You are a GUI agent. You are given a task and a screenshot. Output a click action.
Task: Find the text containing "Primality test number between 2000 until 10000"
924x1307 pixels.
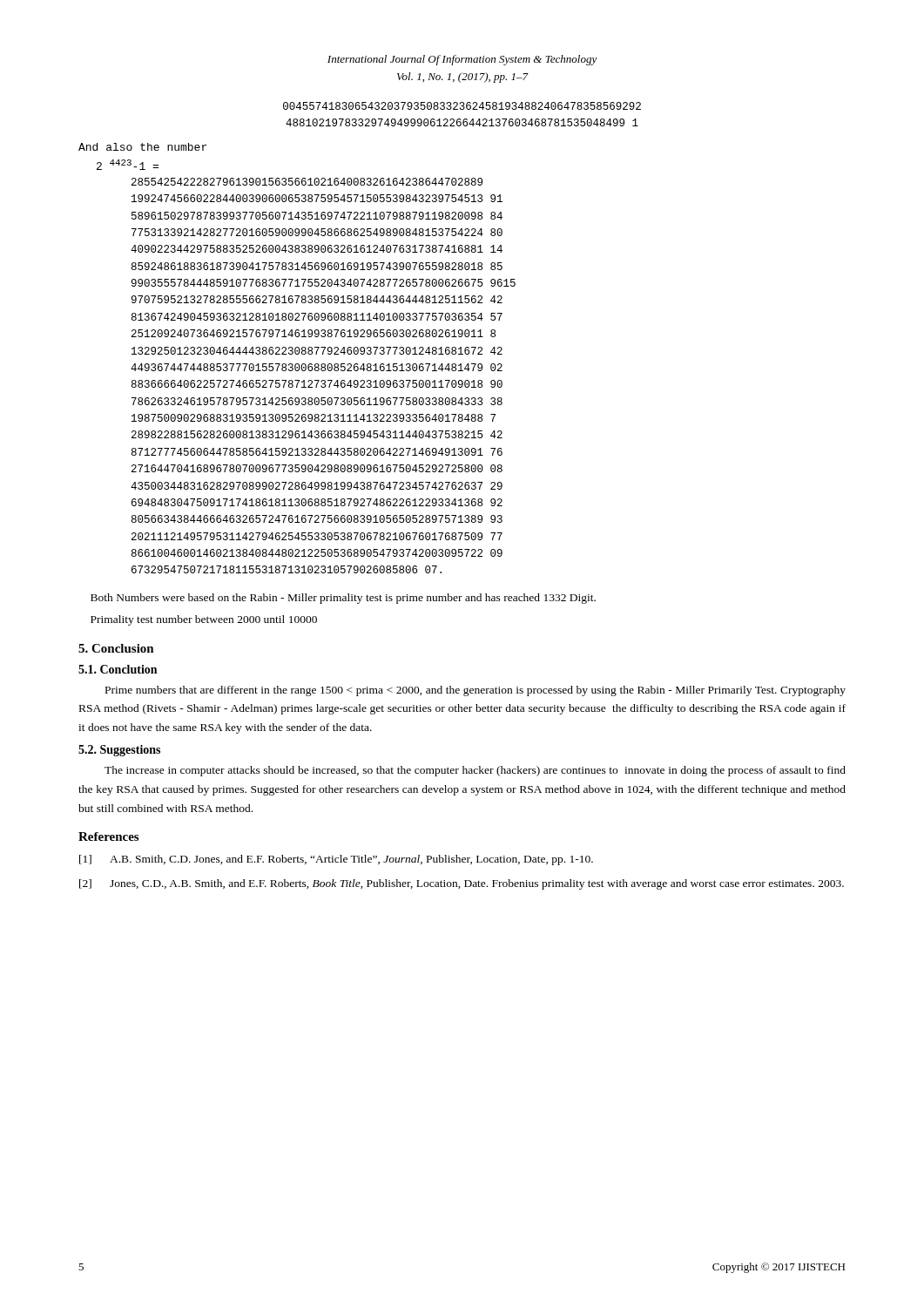click(x=204, y=620)
